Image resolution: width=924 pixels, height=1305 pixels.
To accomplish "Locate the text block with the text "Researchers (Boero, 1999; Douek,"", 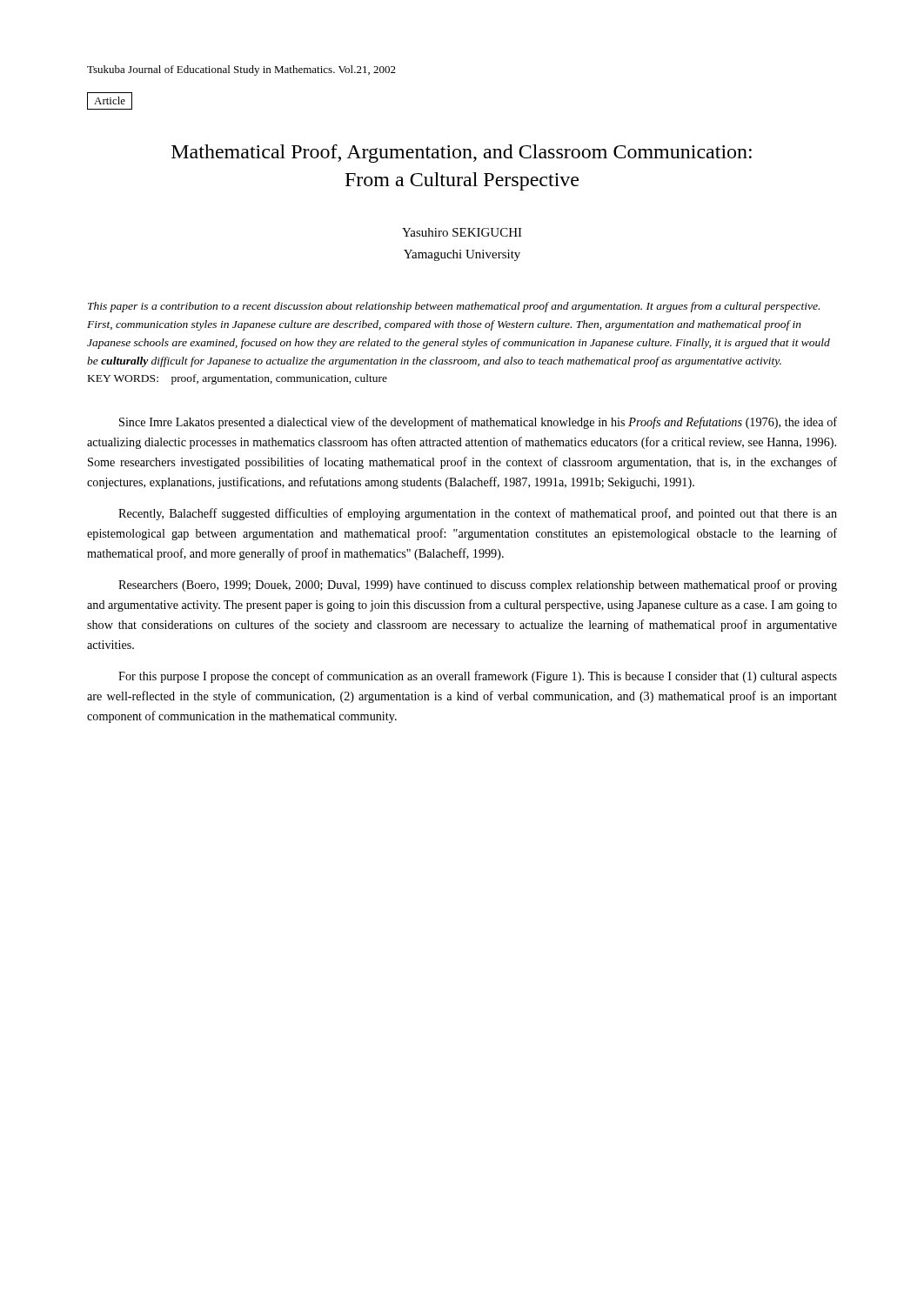I will tap(462, 615).
